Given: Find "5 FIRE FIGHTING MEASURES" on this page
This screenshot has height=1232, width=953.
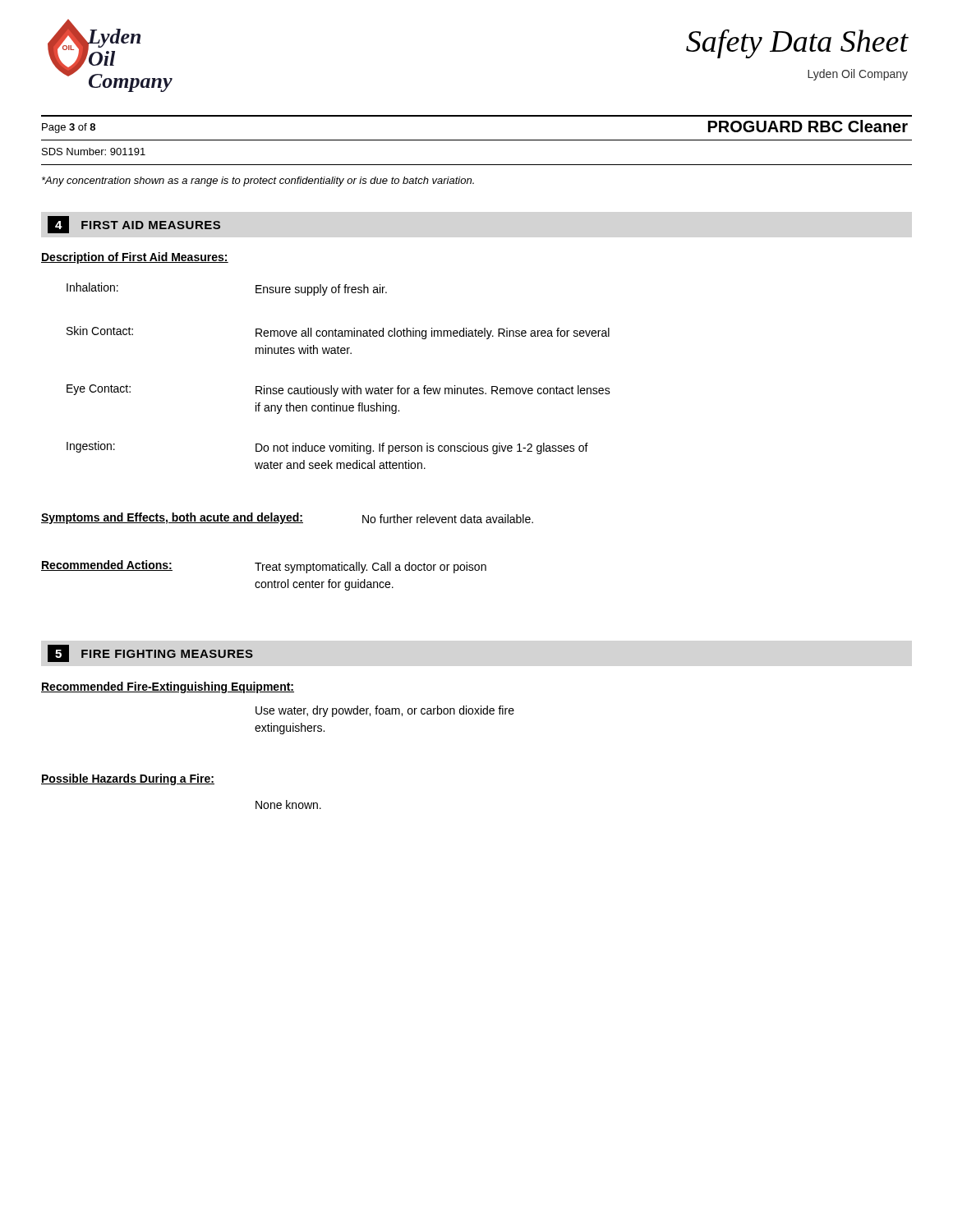Looking at the screenshot, I should 151,653.
